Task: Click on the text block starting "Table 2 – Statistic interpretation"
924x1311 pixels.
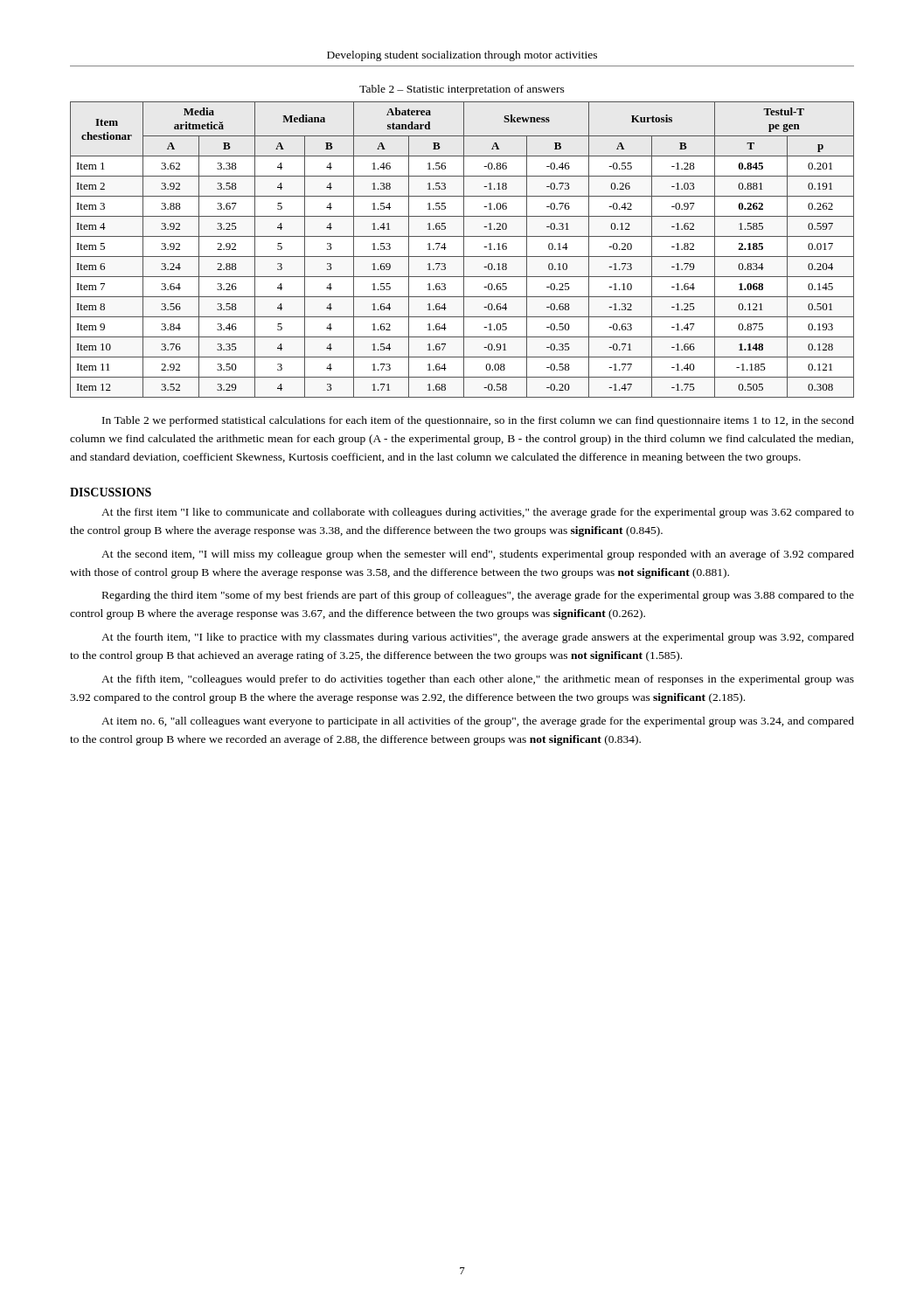Action: (462, 89)
